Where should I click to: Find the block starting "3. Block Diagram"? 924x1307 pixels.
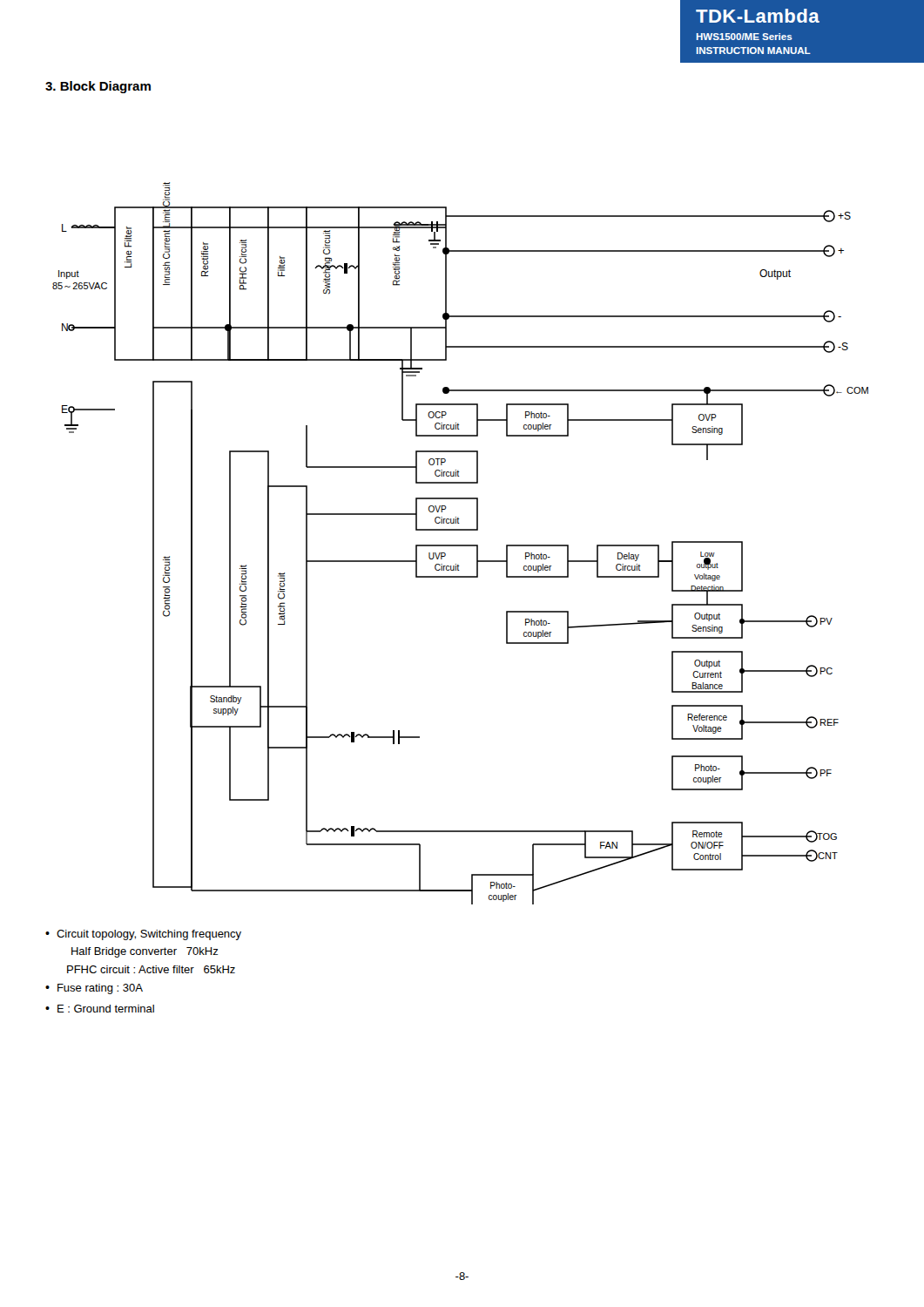pos(98,86)
